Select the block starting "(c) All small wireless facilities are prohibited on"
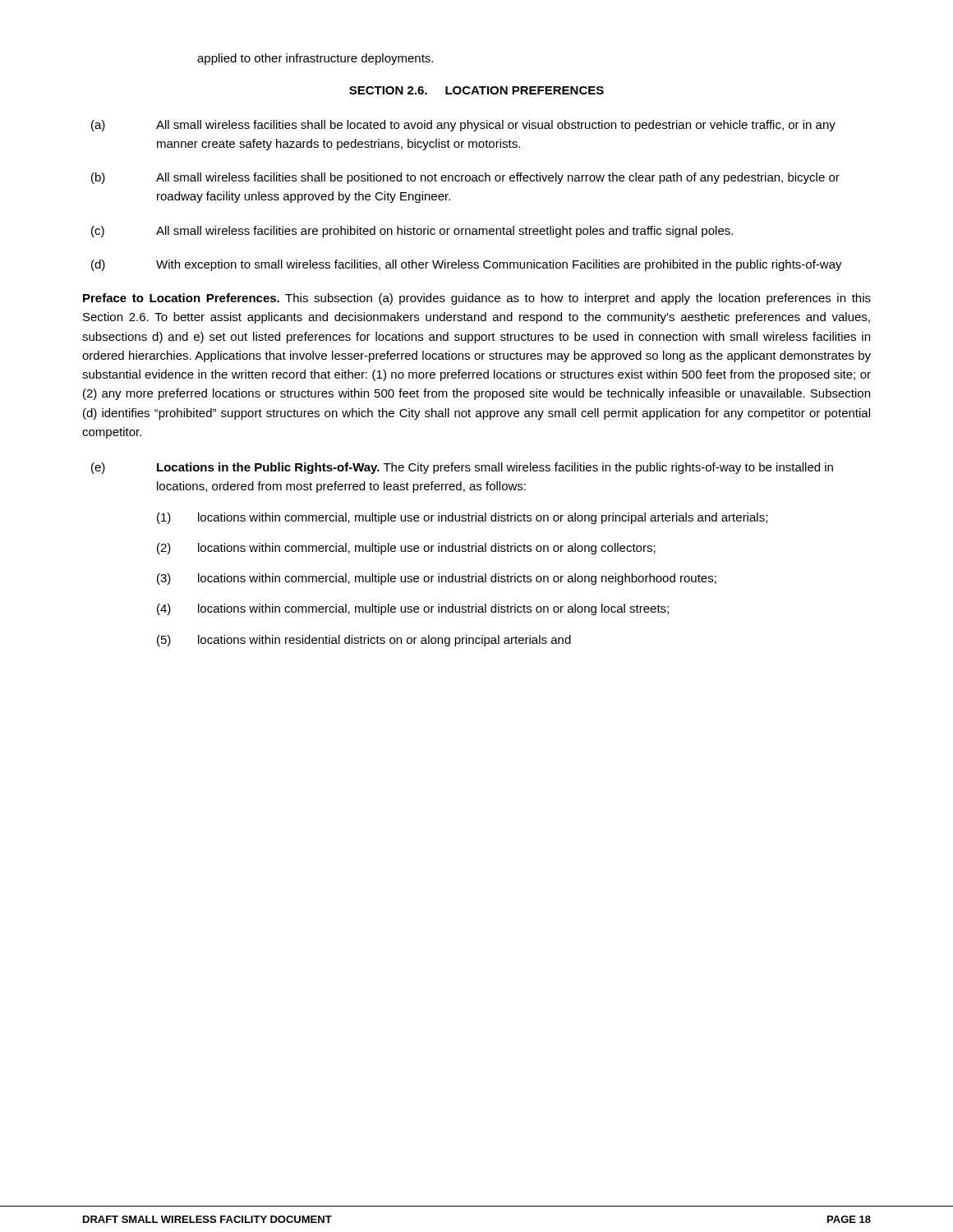This screenshot has height=1232, width=953. point(476,230)
